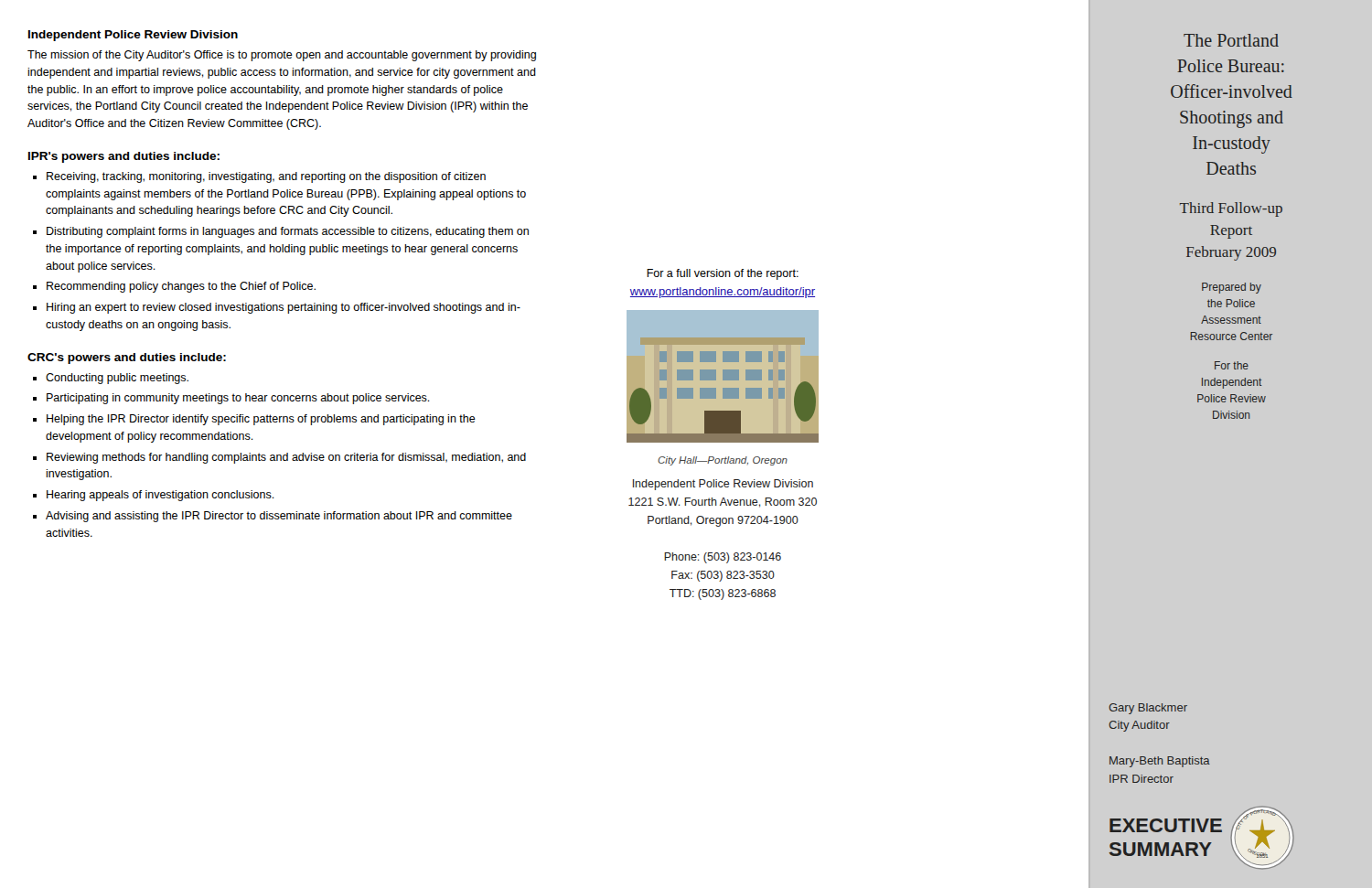Navigate to the region starting "CRC's powers and"
Screen dimensions: 888x1372
coord(127,357)
